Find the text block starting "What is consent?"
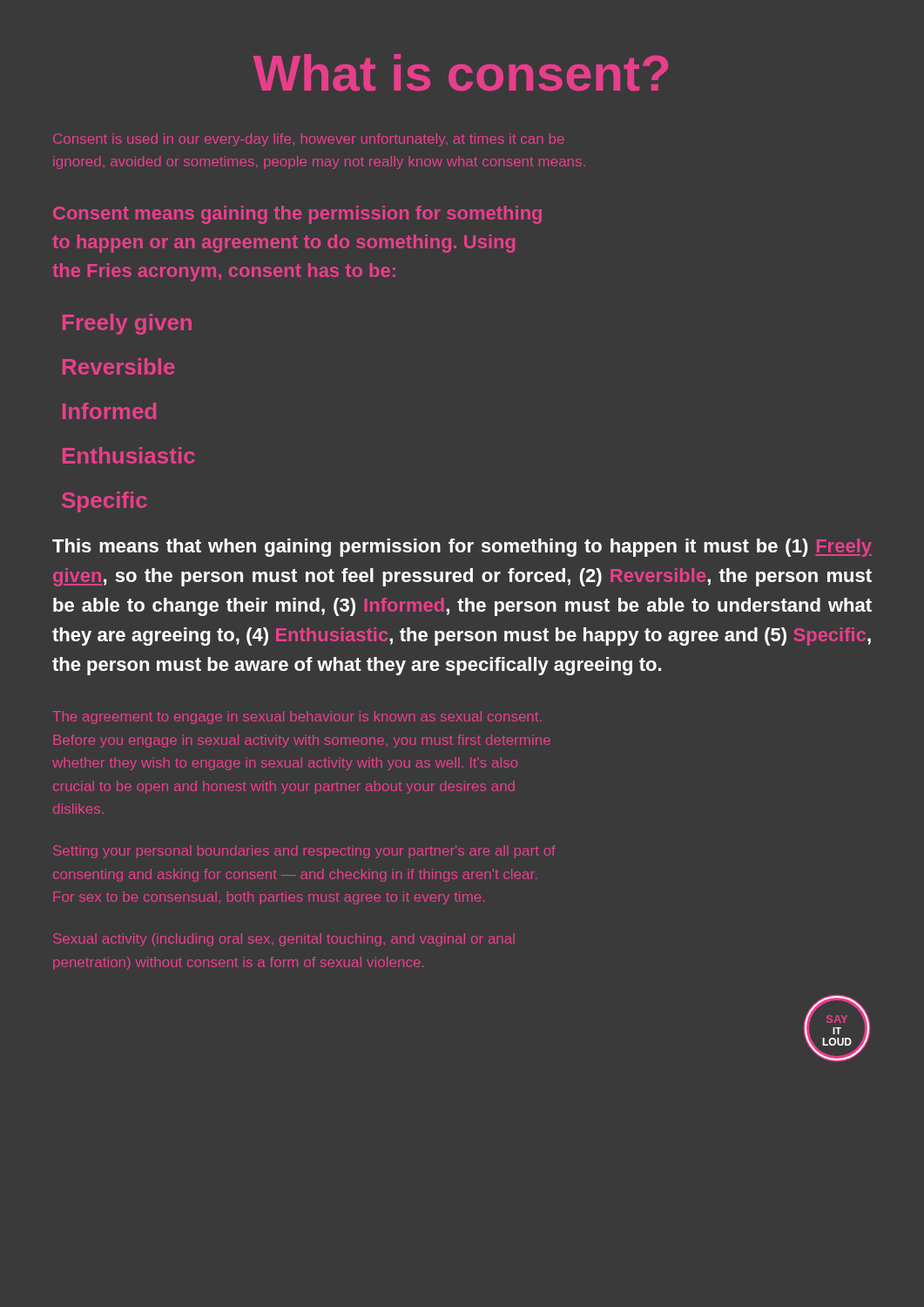Screen dimensions: 1307x924 [462, 73]
